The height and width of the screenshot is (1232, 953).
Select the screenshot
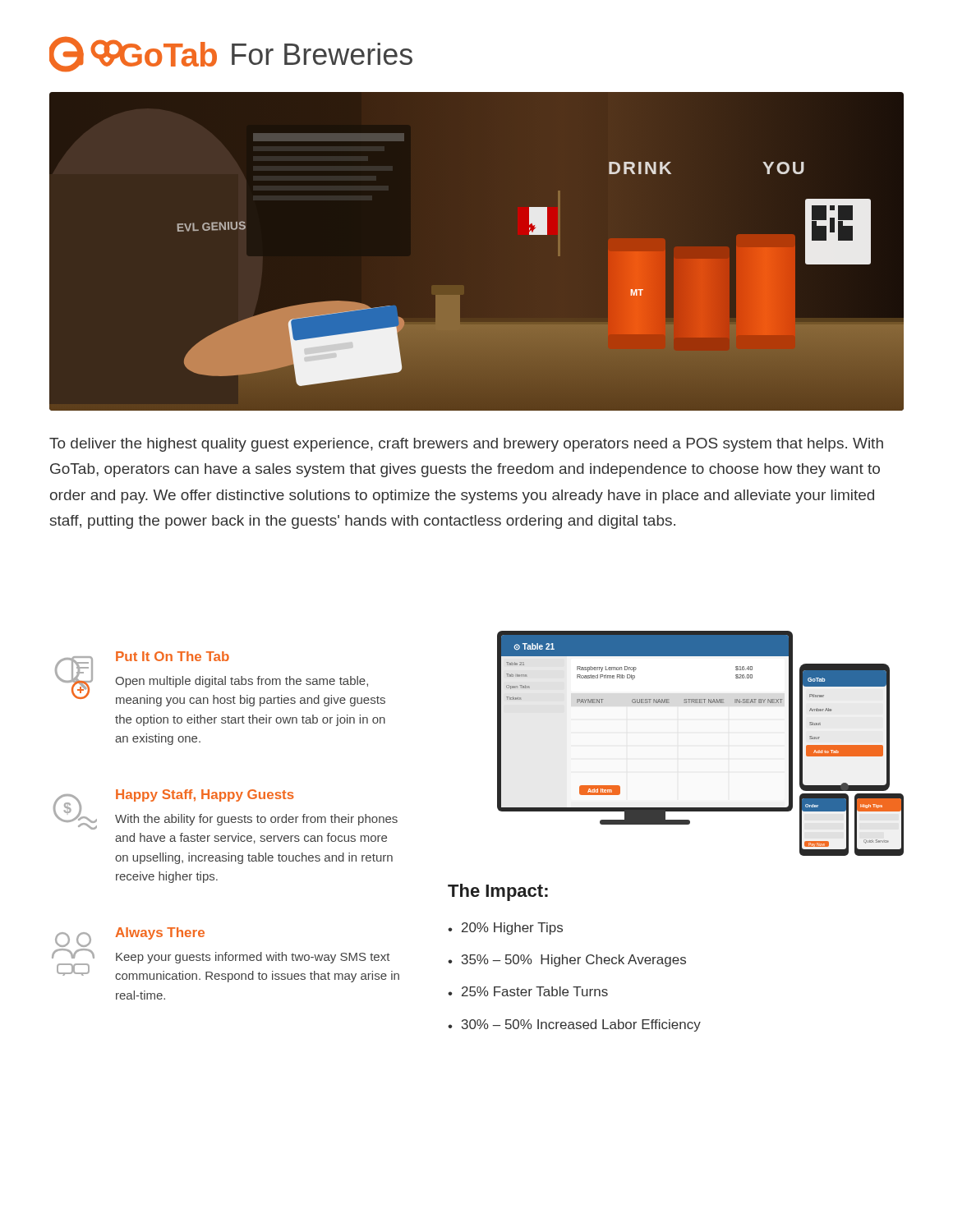coord(676,746)
